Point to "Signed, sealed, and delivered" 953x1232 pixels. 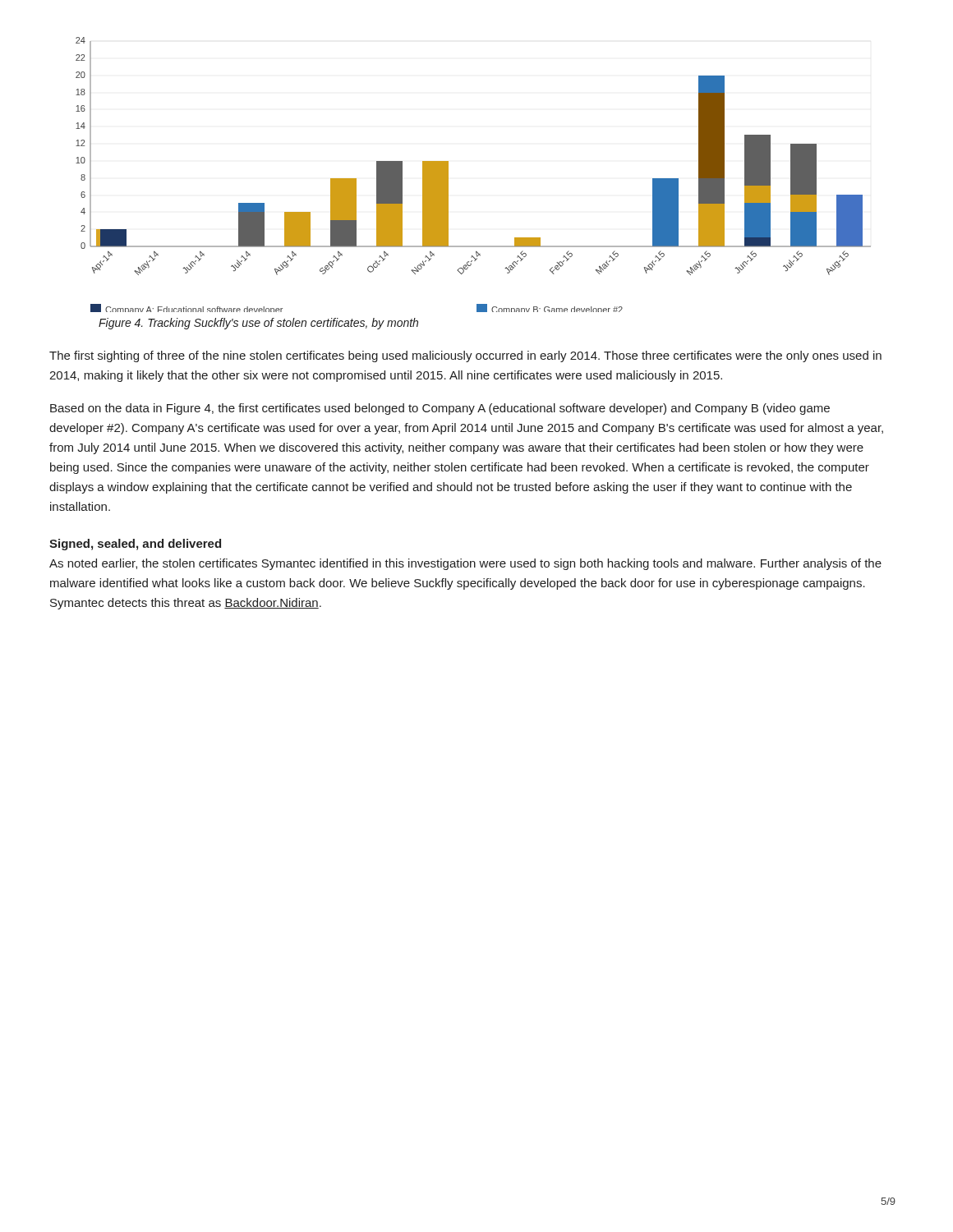coord(136,543)
